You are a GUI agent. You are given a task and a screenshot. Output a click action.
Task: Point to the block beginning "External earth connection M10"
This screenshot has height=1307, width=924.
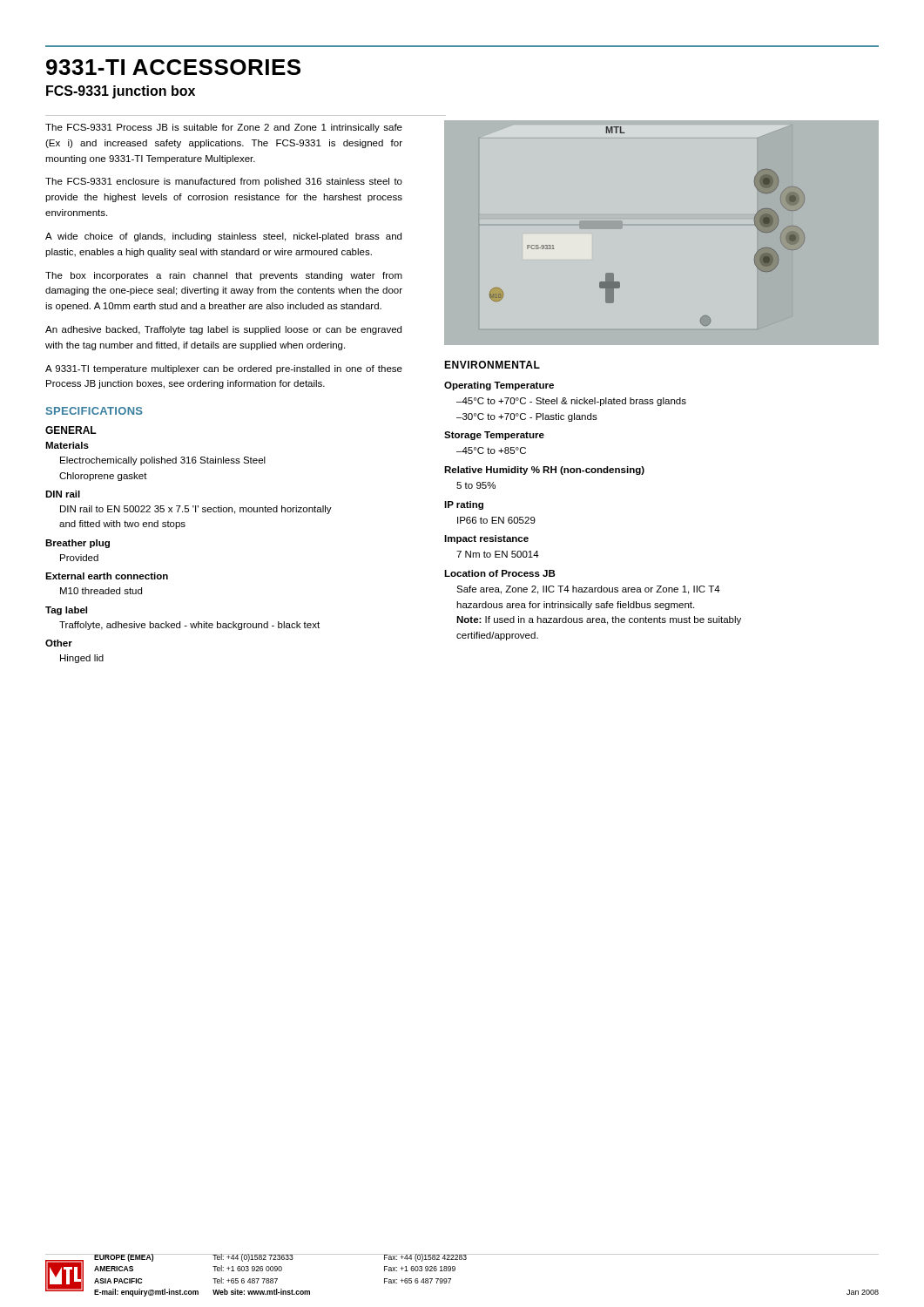(x=107, y=576)
